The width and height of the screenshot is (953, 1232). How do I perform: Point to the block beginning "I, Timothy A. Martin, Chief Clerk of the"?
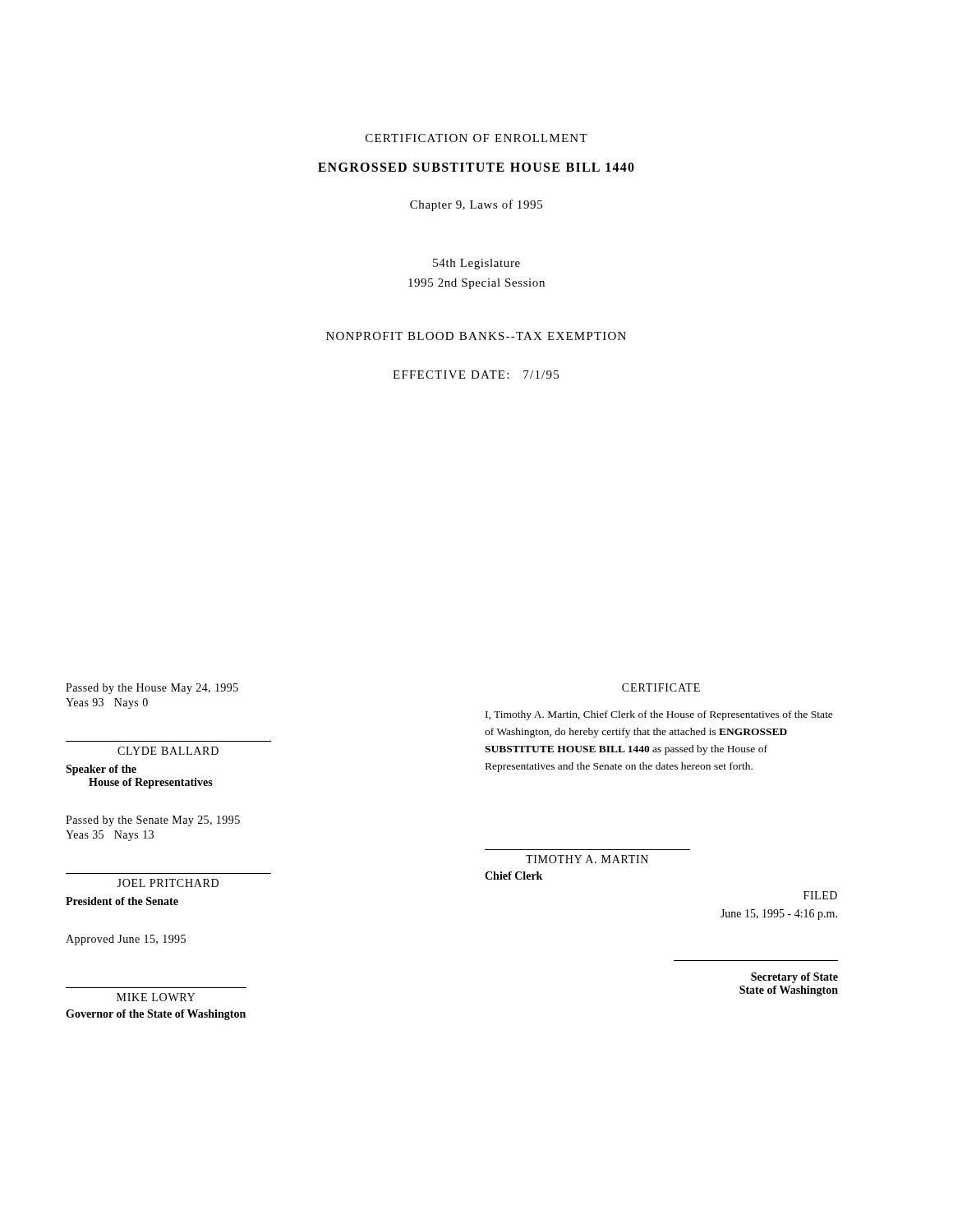(x=659, y=740)
